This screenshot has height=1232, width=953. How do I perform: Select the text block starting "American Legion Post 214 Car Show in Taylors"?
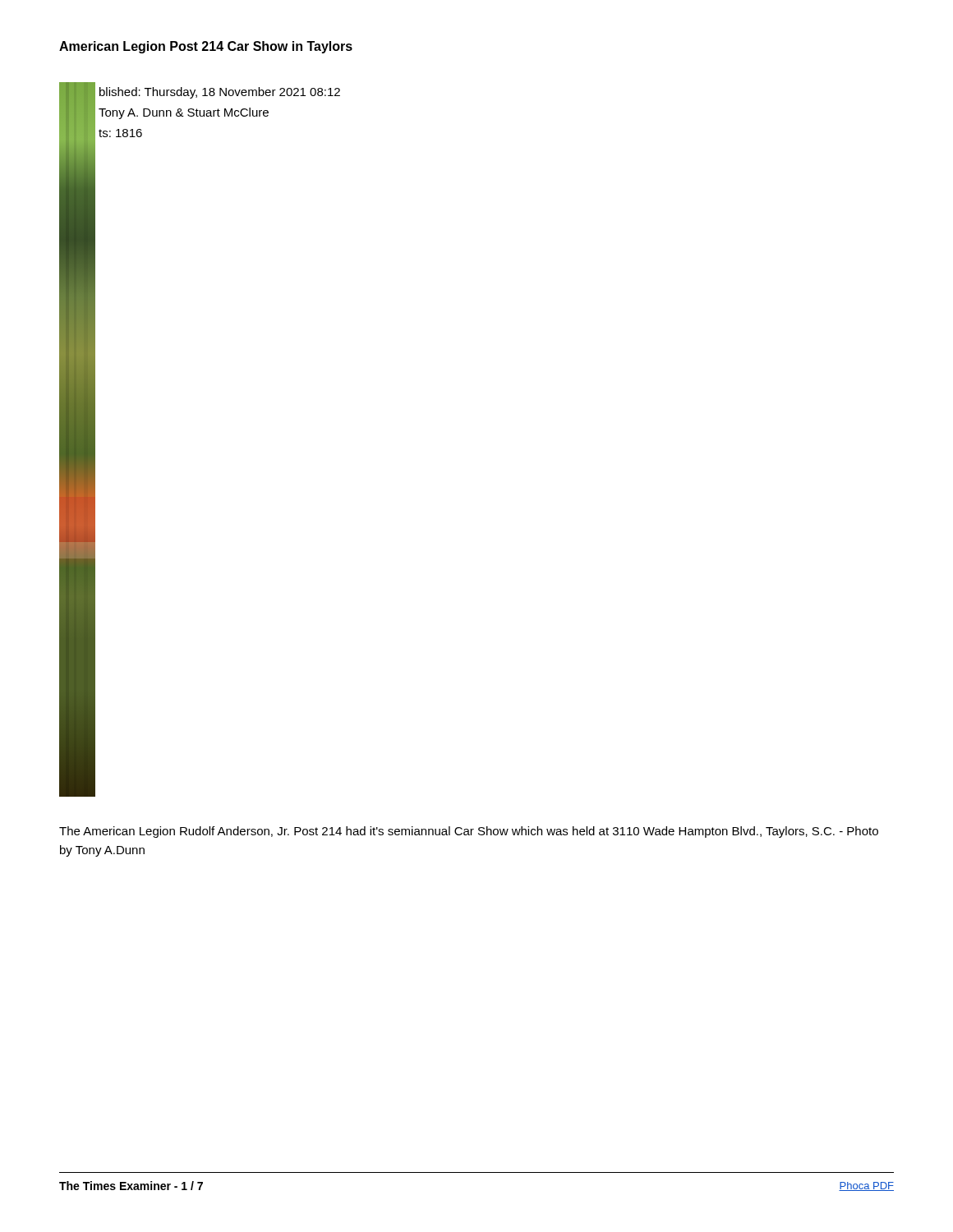point(206,46)
